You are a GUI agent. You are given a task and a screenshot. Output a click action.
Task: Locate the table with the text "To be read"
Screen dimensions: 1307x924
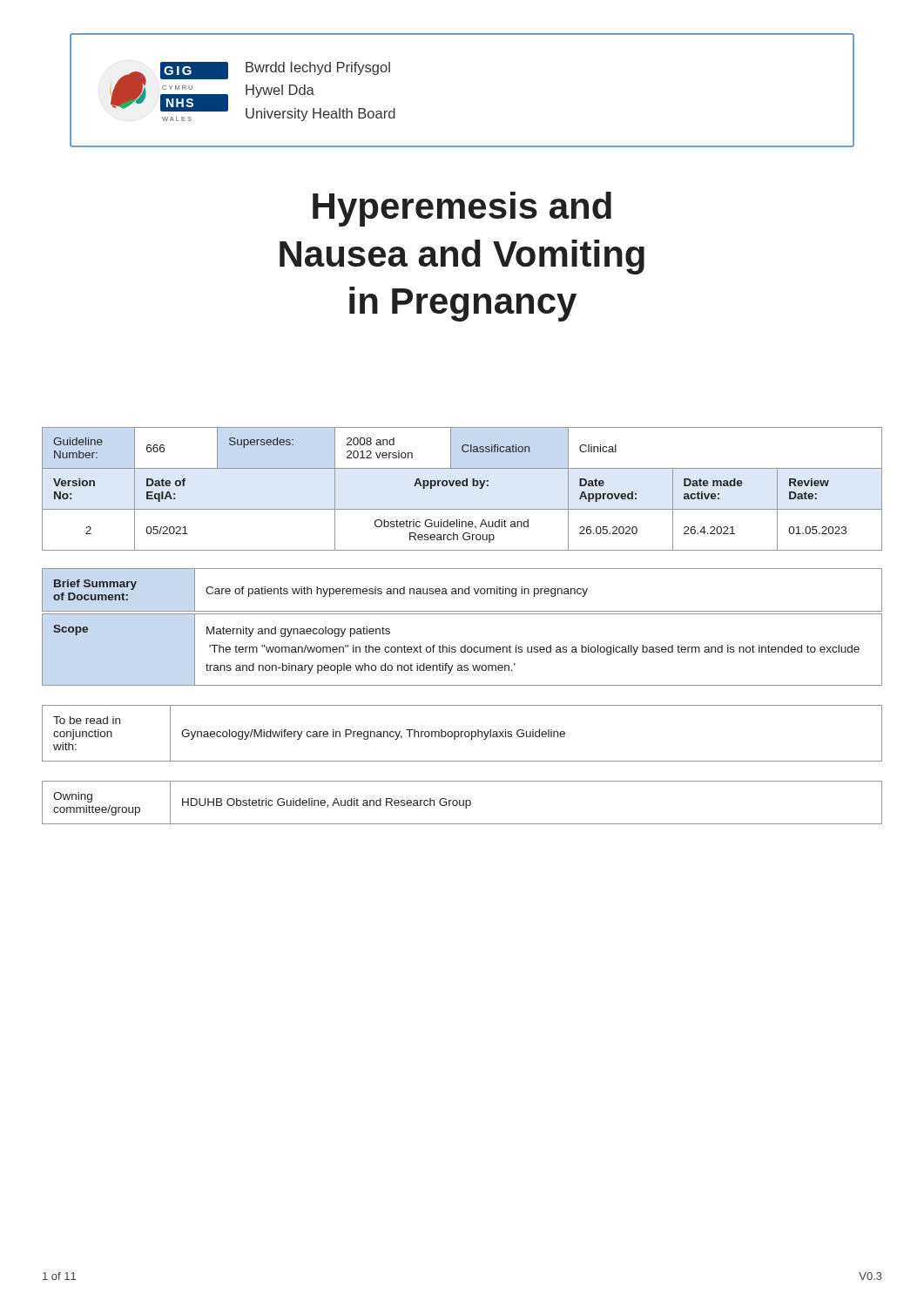click(462, 733)
